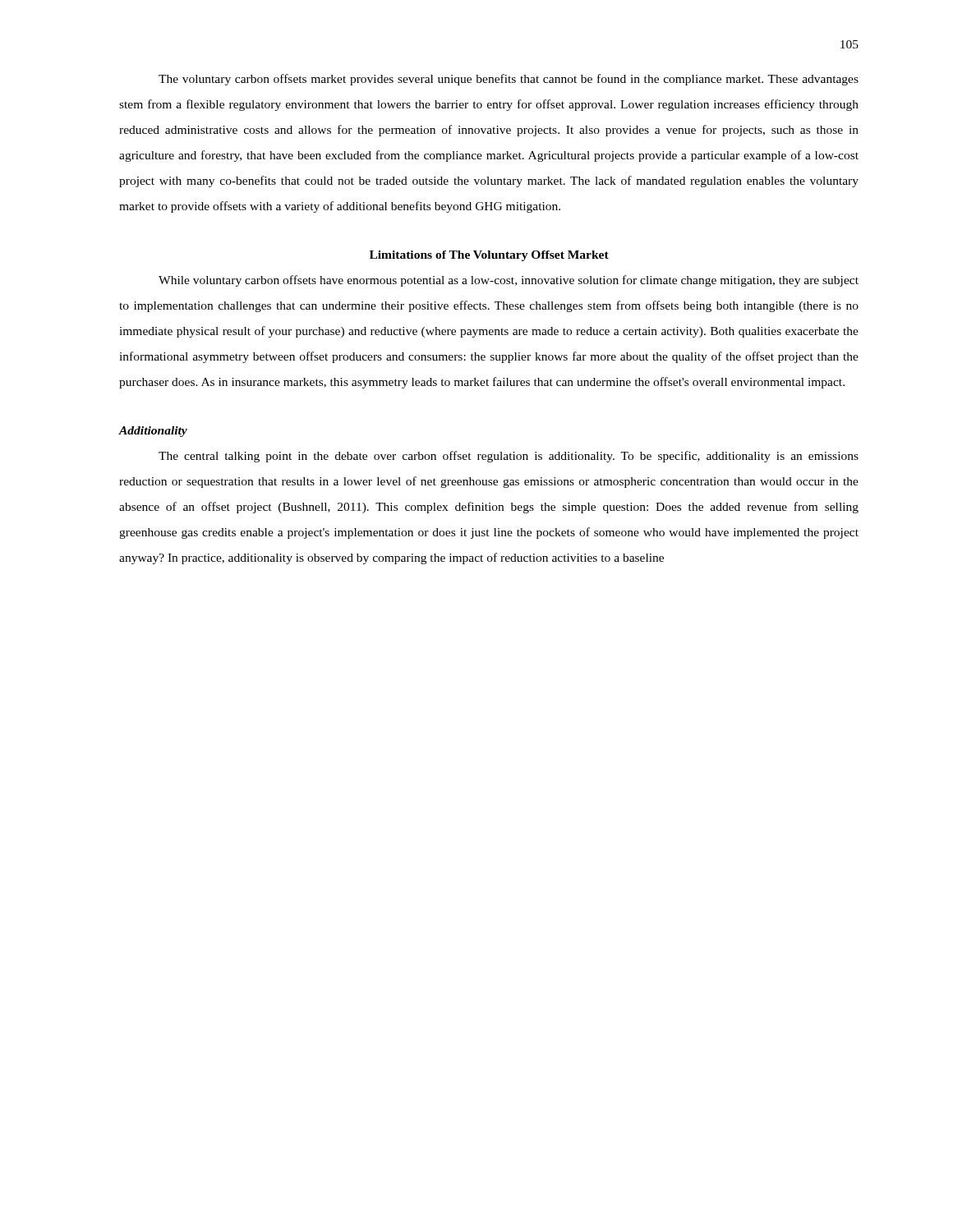Find the text starting "Limitations of The Voluntary Offset Market"
Image resolution: width=953 pixels, height=1232 pixels.
[489, 254]
